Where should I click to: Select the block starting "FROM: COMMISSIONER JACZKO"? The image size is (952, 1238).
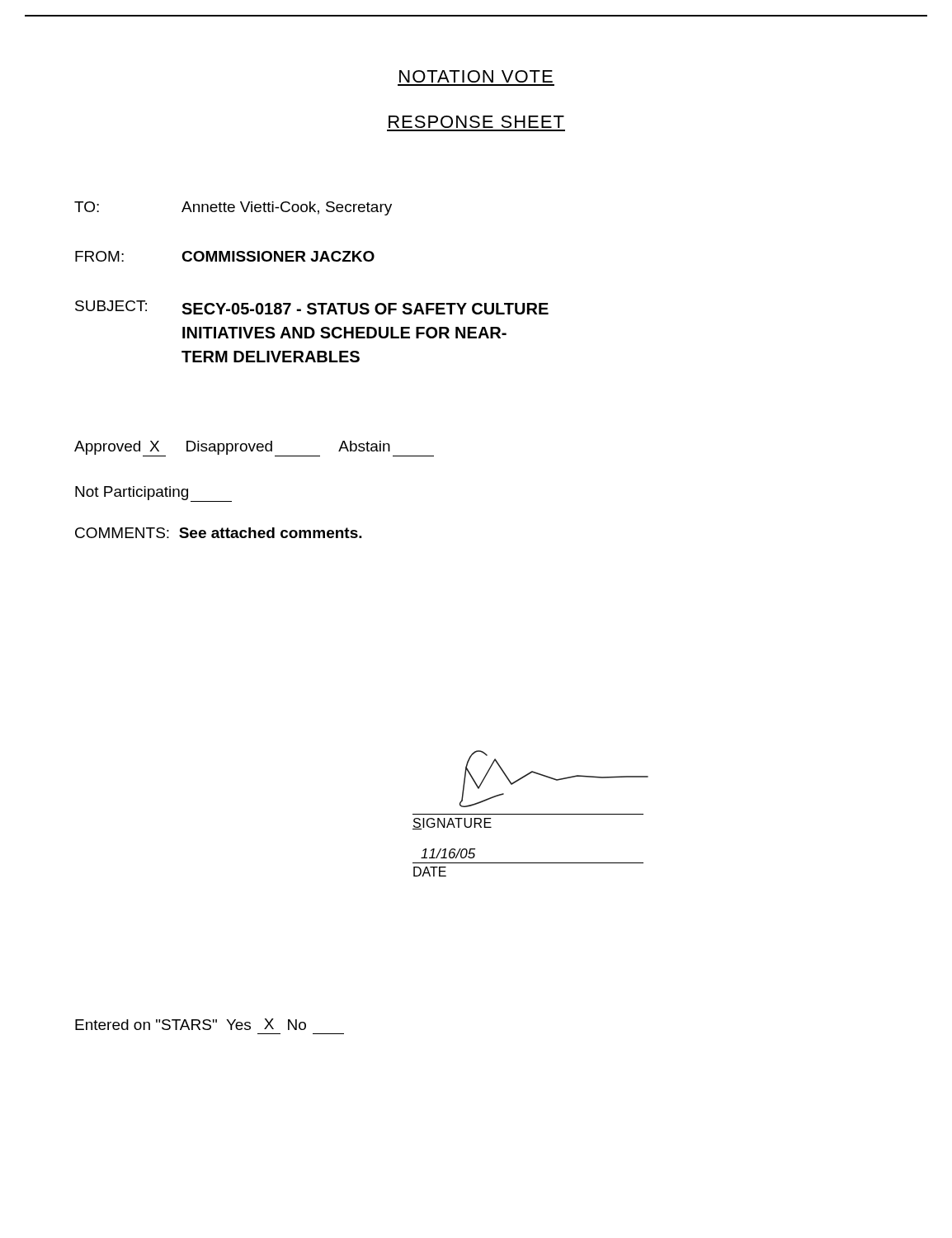pos(225,256)
